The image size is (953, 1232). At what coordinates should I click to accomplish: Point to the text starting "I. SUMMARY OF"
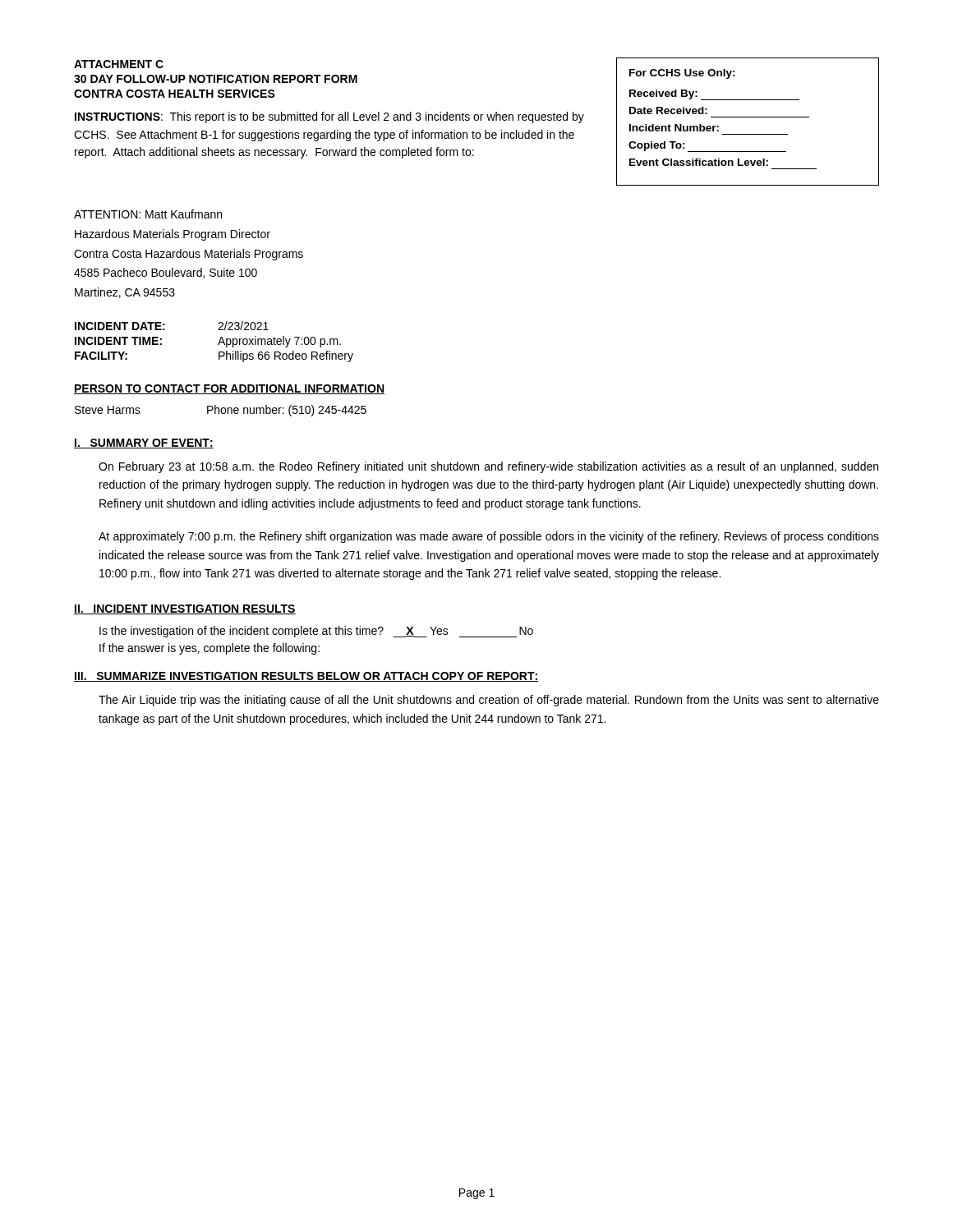click(x=144, y=443)
